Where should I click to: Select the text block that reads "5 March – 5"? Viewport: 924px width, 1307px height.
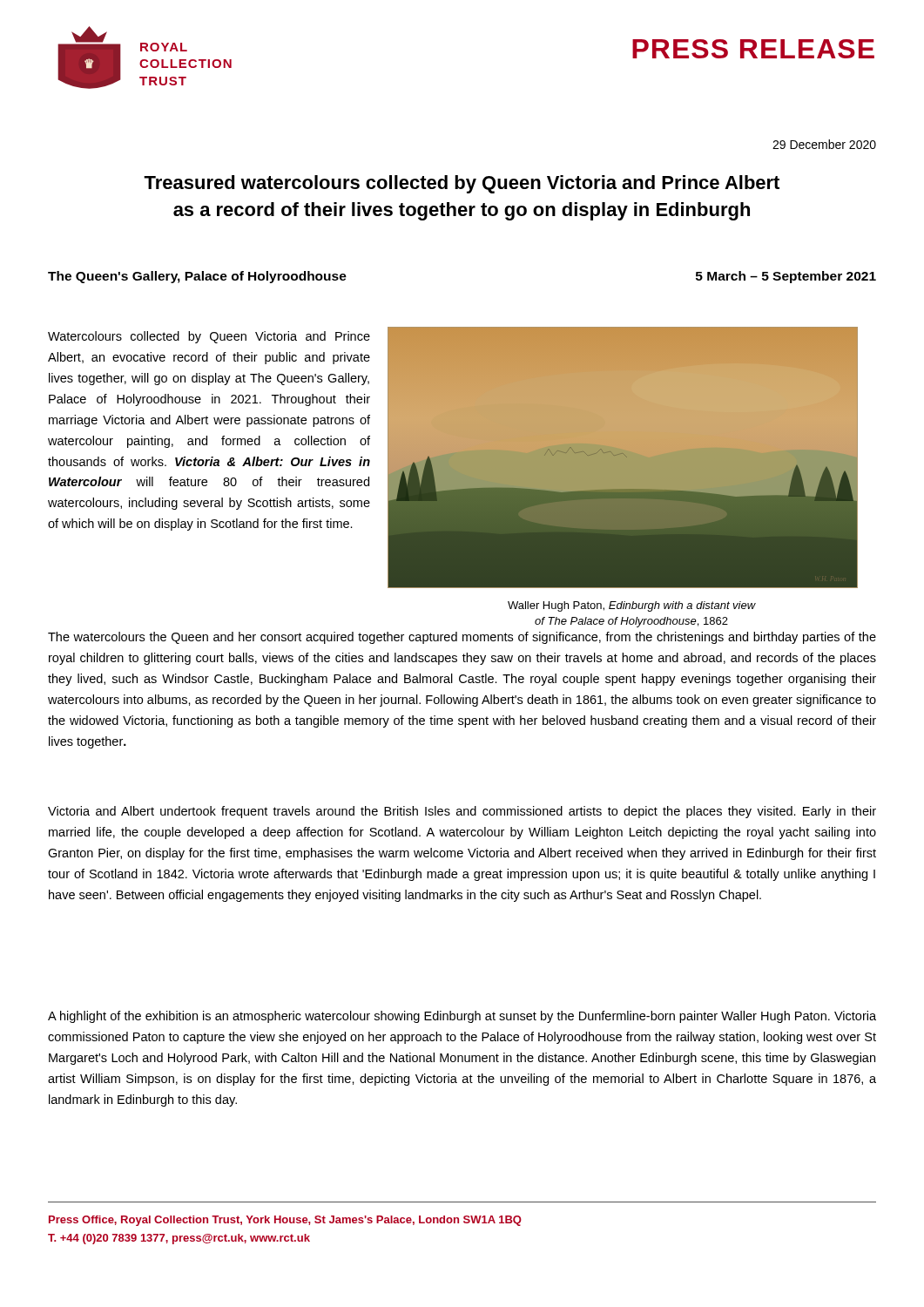pos(786,276)
